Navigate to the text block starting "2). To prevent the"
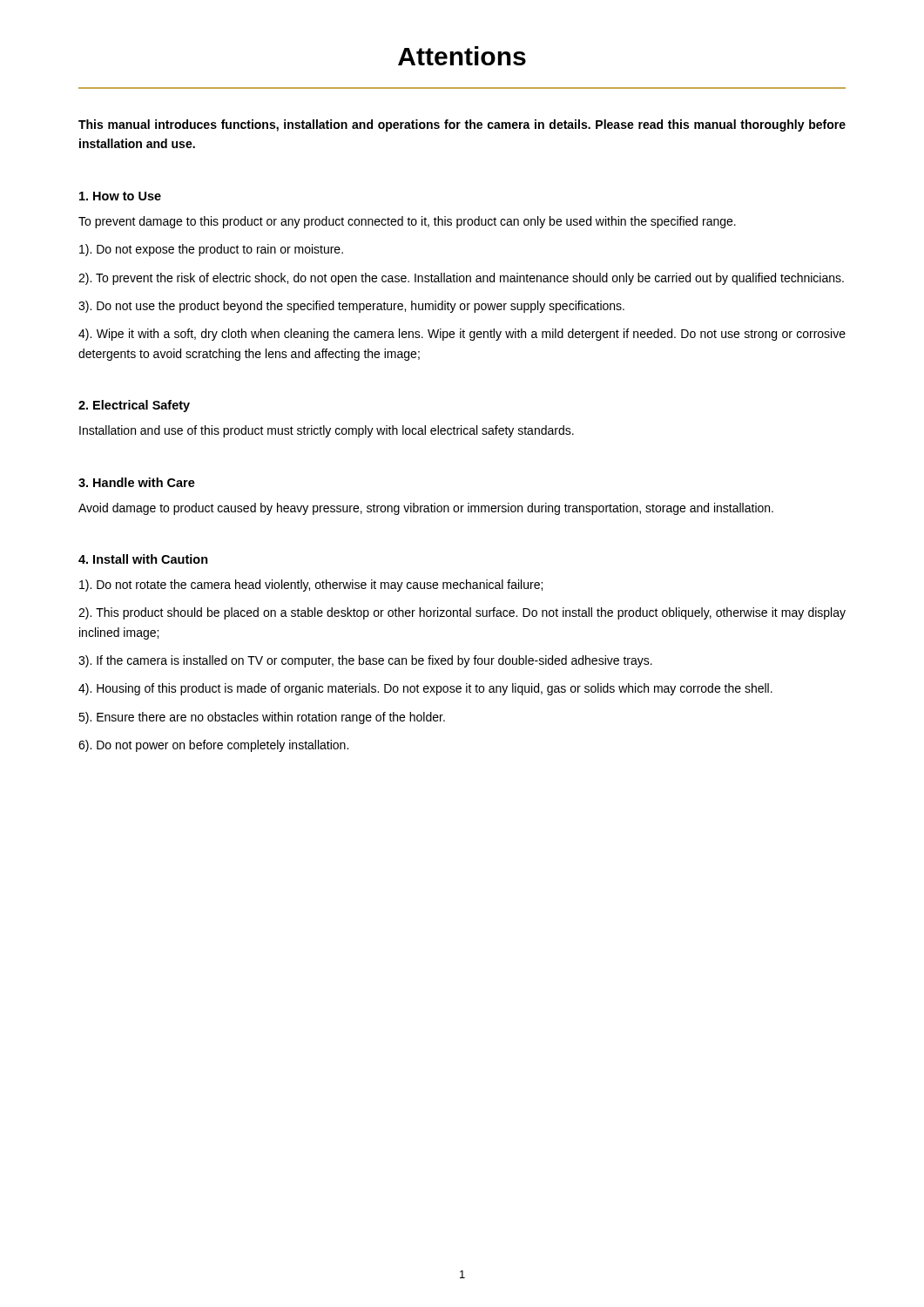The height and width of the screenshot is (1307, 924). pos(462,278)
